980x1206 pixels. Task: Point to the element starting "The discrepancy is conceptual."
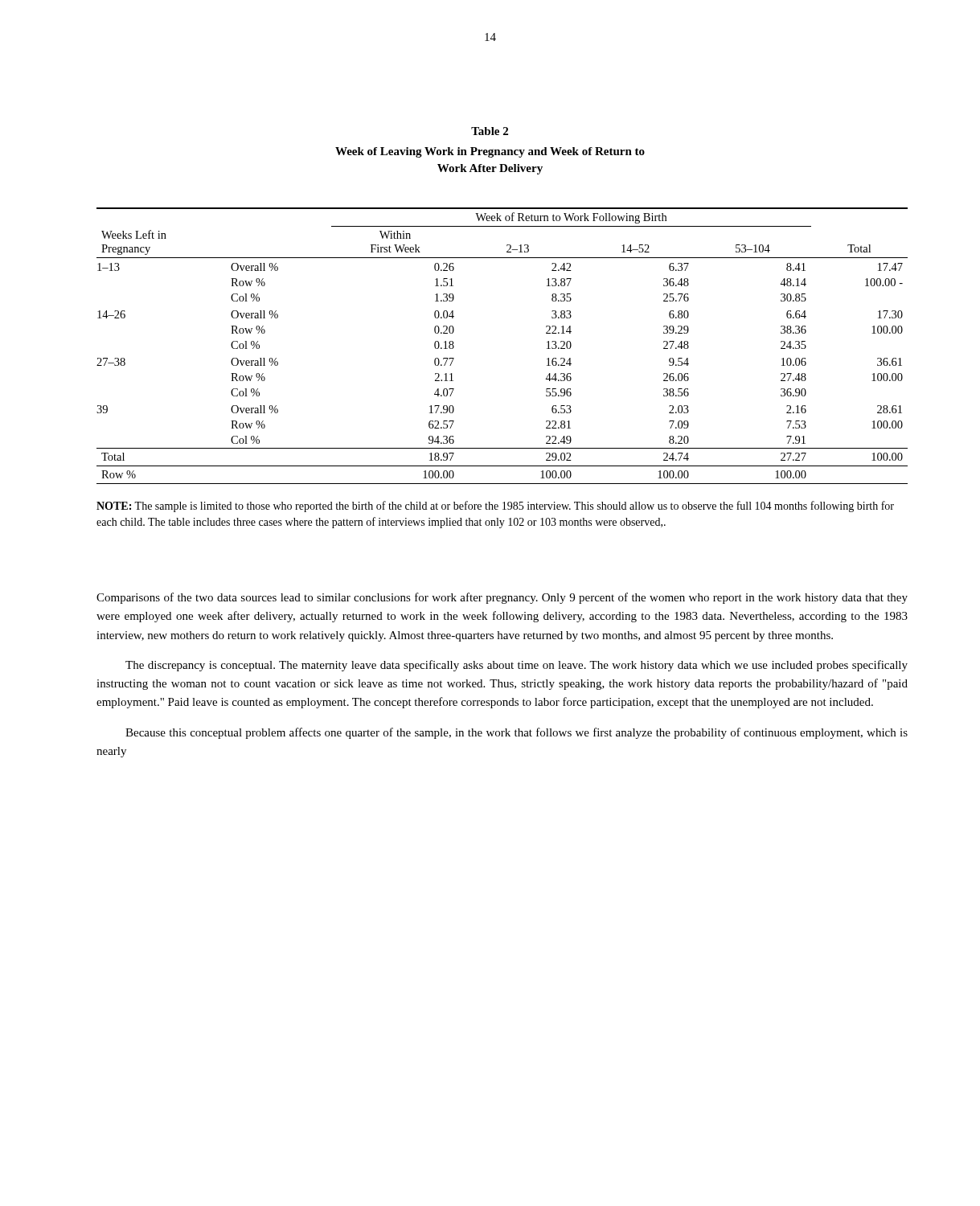click(502, 683)
